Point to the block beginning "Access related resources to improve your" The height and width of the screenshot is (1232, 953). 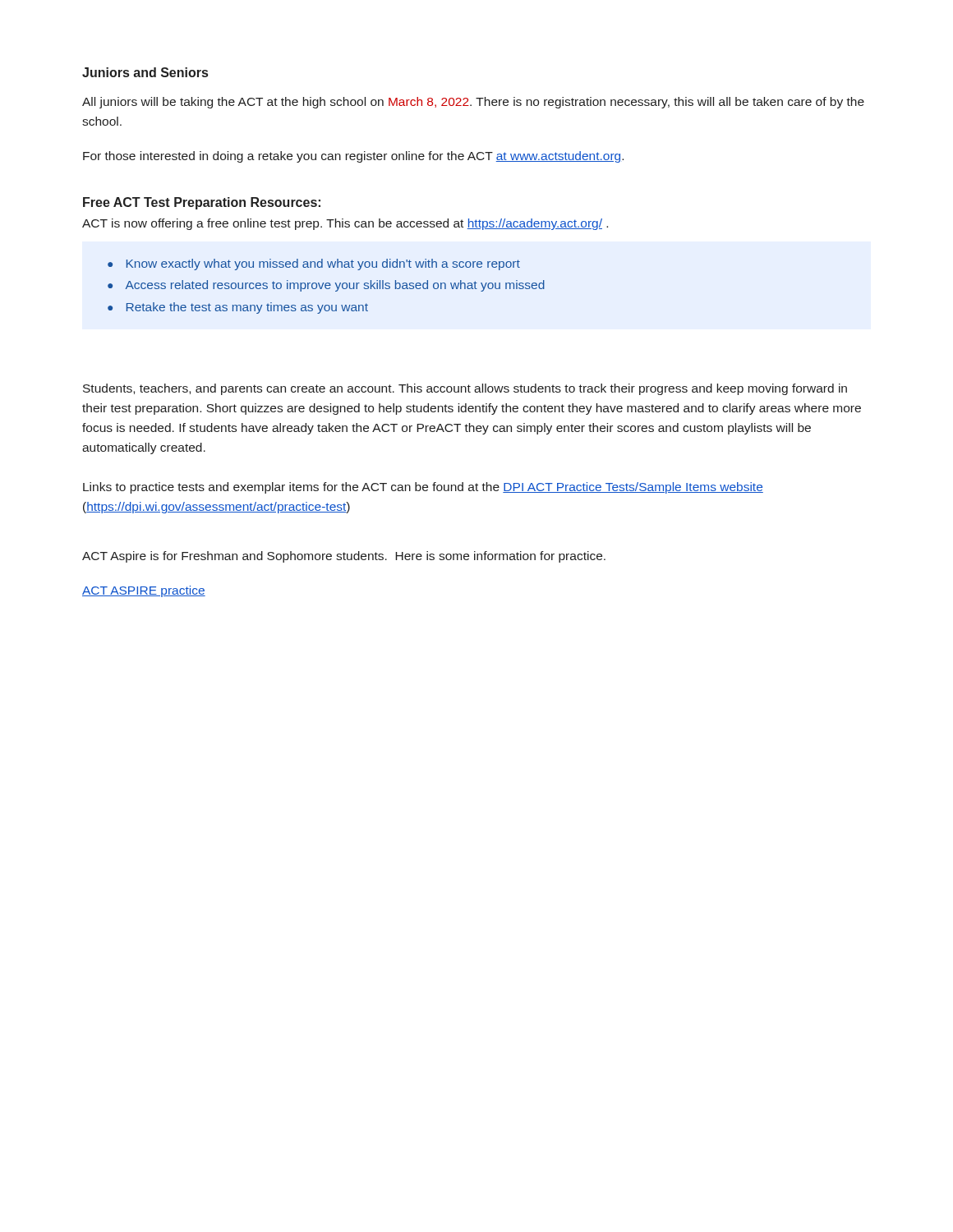pyautogui.click(x=335, y=285)
